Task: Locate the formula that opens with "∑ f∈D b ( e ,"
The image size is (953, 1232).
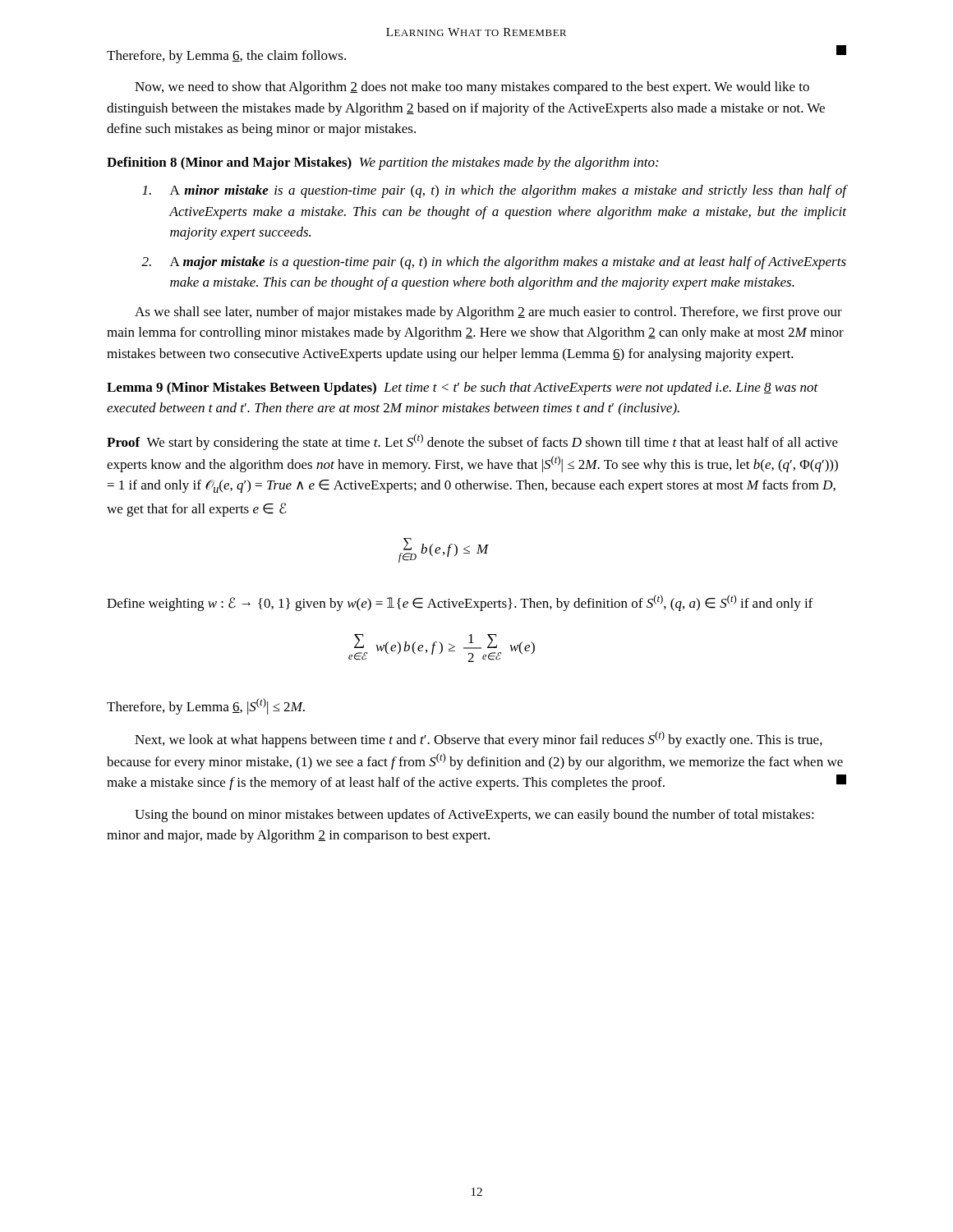Action: (x=476, y=555)
